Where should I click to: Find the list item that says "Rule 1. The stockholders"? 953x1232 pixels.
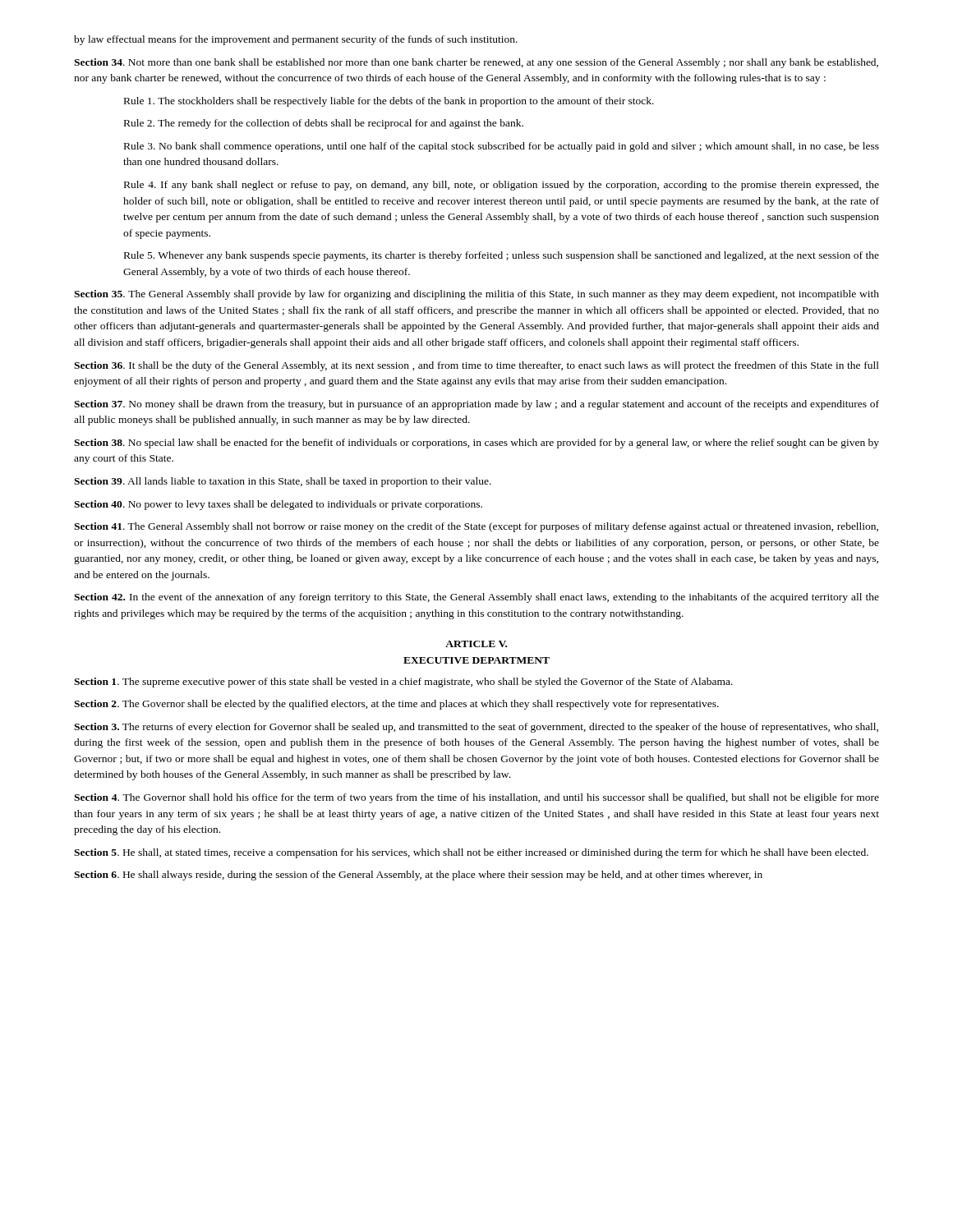coord(501,101)
